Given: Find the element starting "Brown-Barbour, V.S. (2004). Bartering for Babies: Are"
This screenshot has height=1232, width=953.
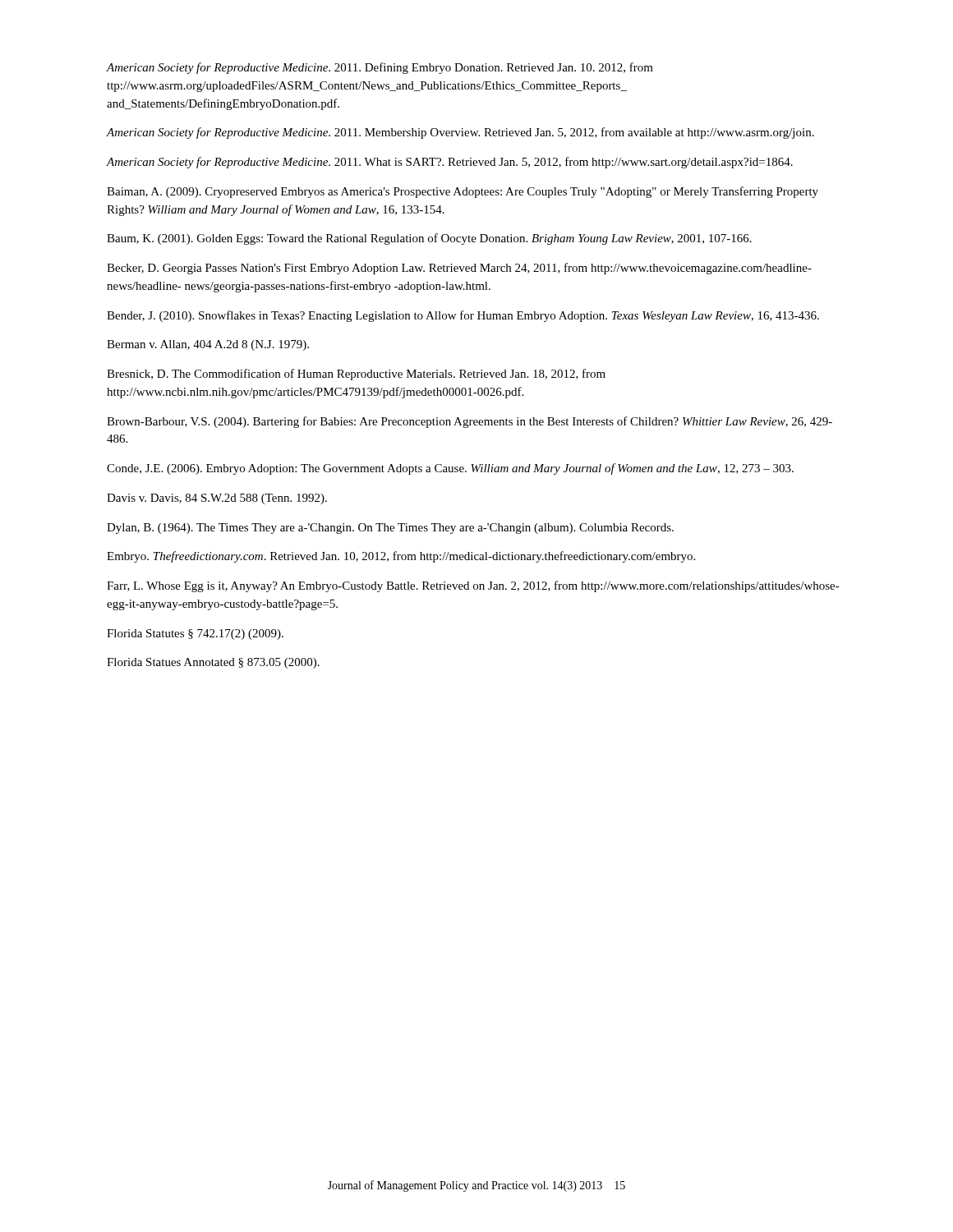Looking at the screenshot, I should 470,430.
